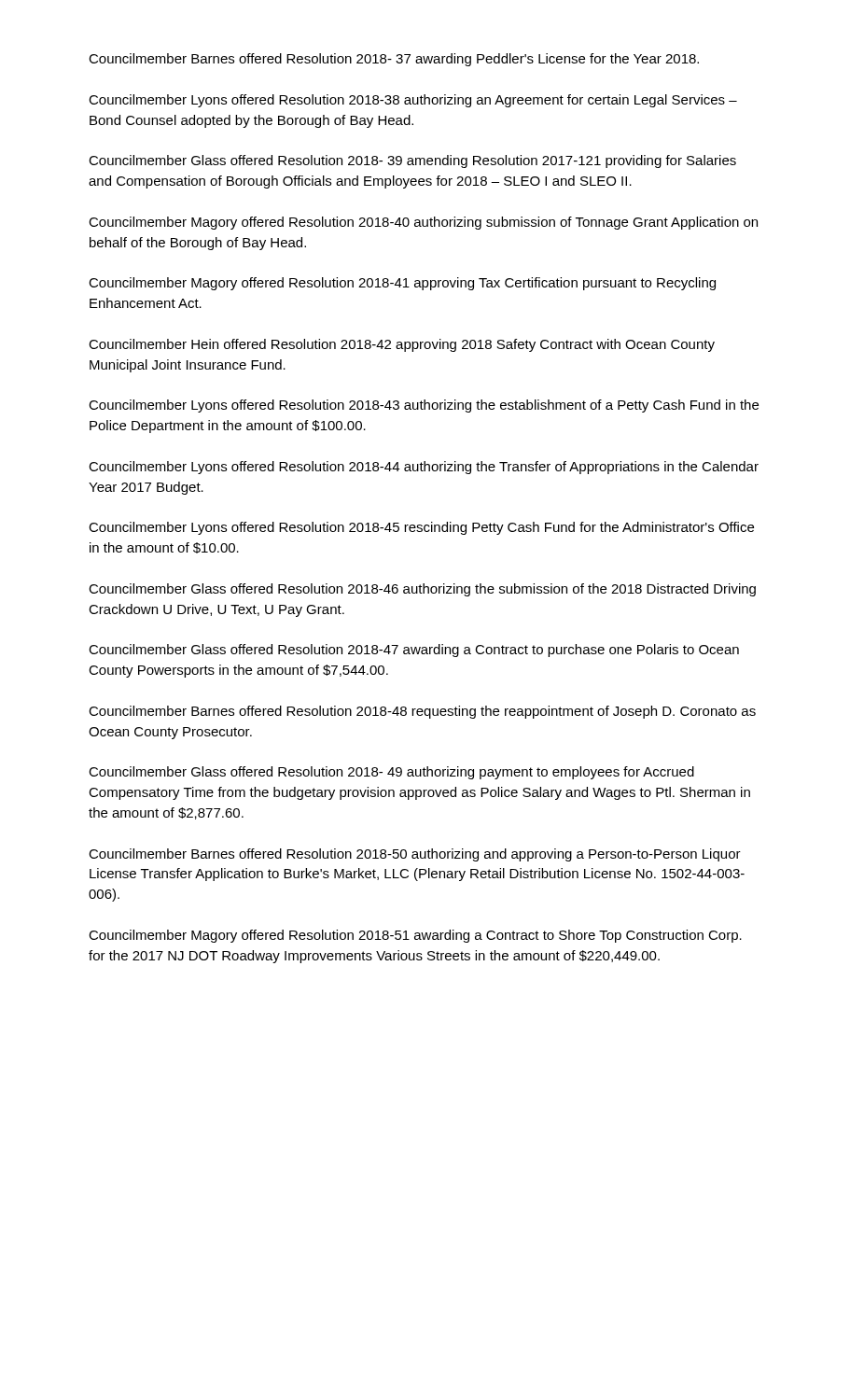Viewport: 850px width, 1400px height.
Task: Select the text block containing "Councilmember Magory offered Resolution 2018-40 authorizing"
Action: [424, 232]
